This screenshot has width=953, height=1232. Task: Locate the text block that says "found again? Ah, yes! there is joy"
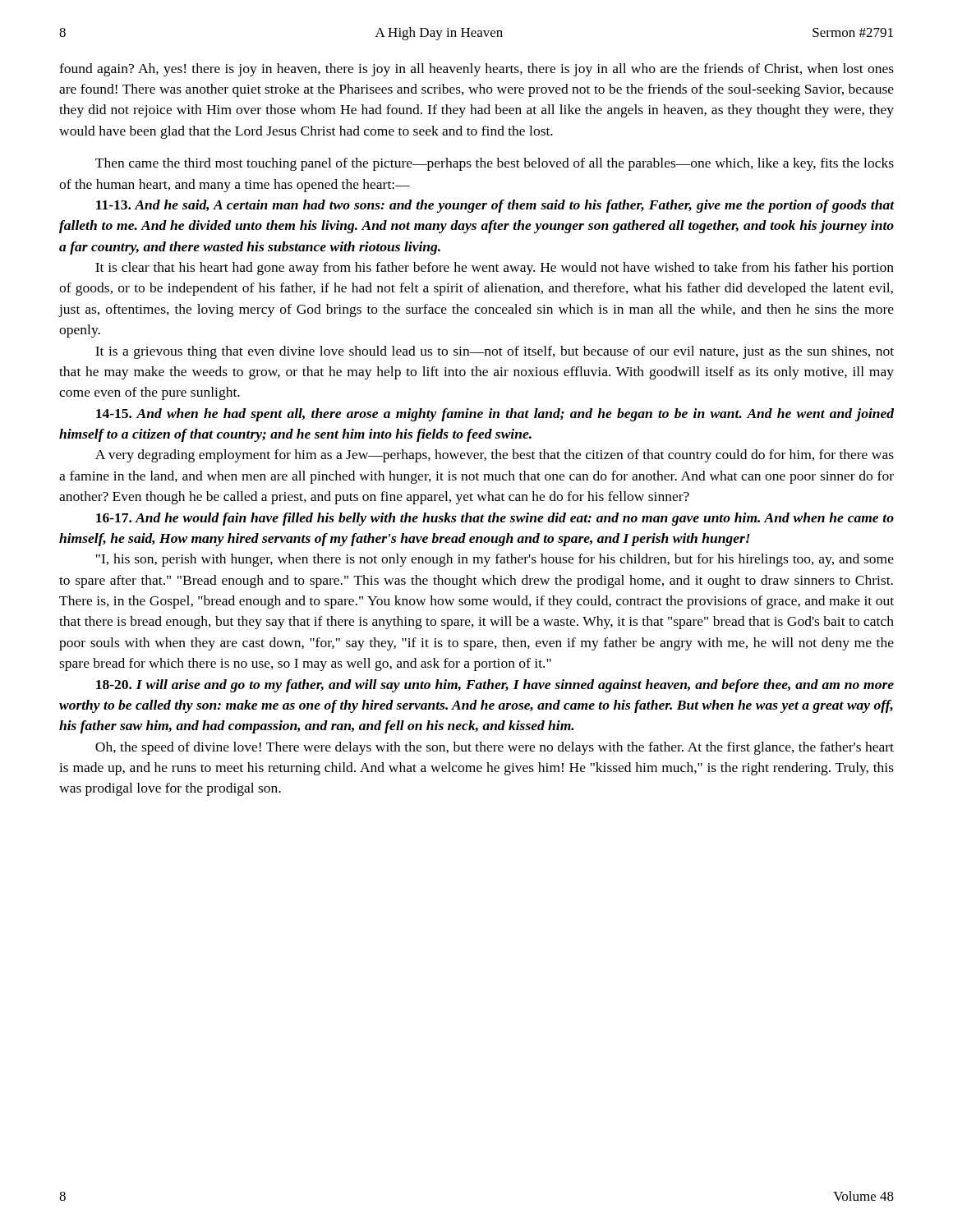click(x=476, y=100)
